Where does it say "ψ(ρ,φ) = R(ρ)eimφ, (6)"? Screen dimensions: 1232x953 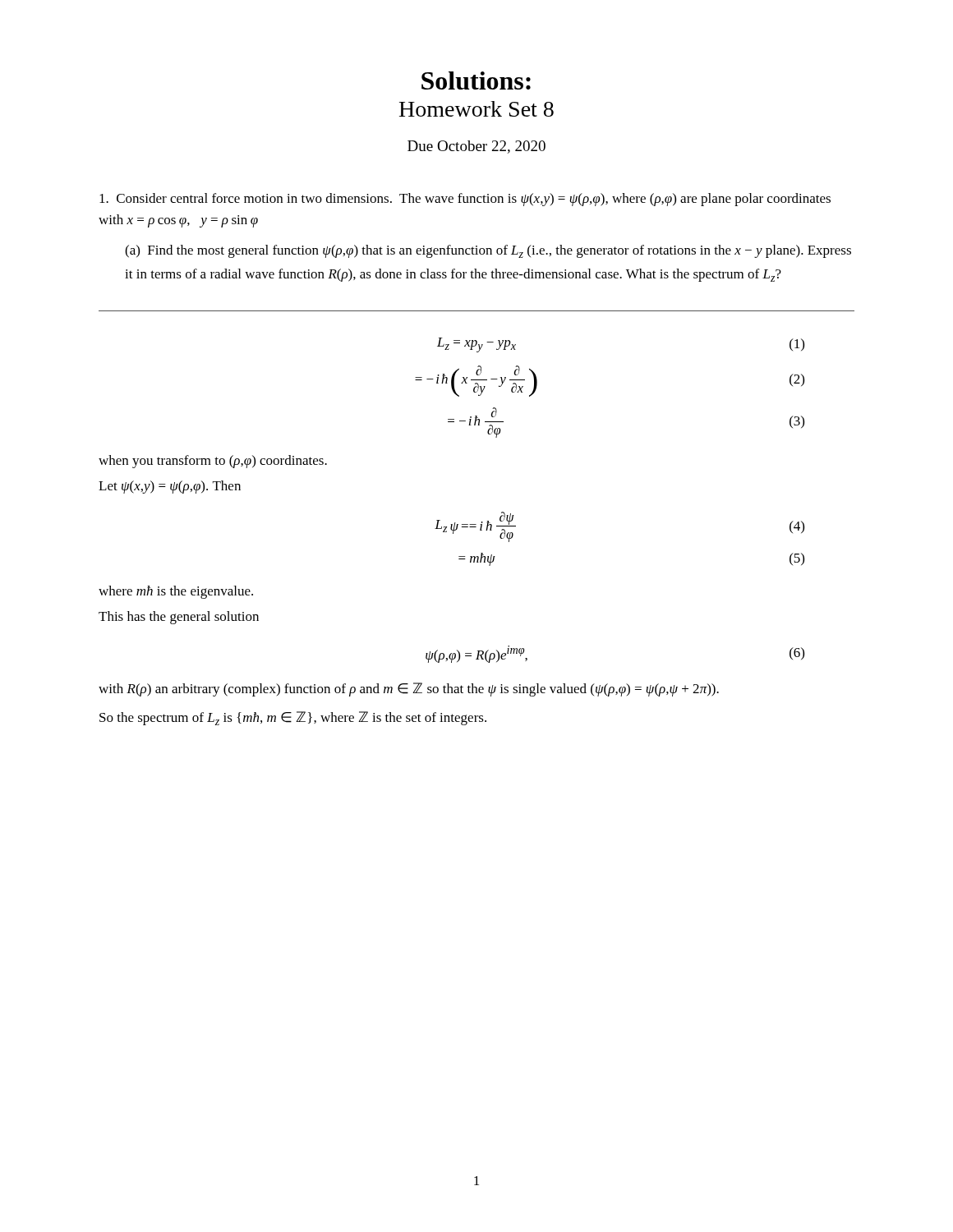tap(476, 653)
